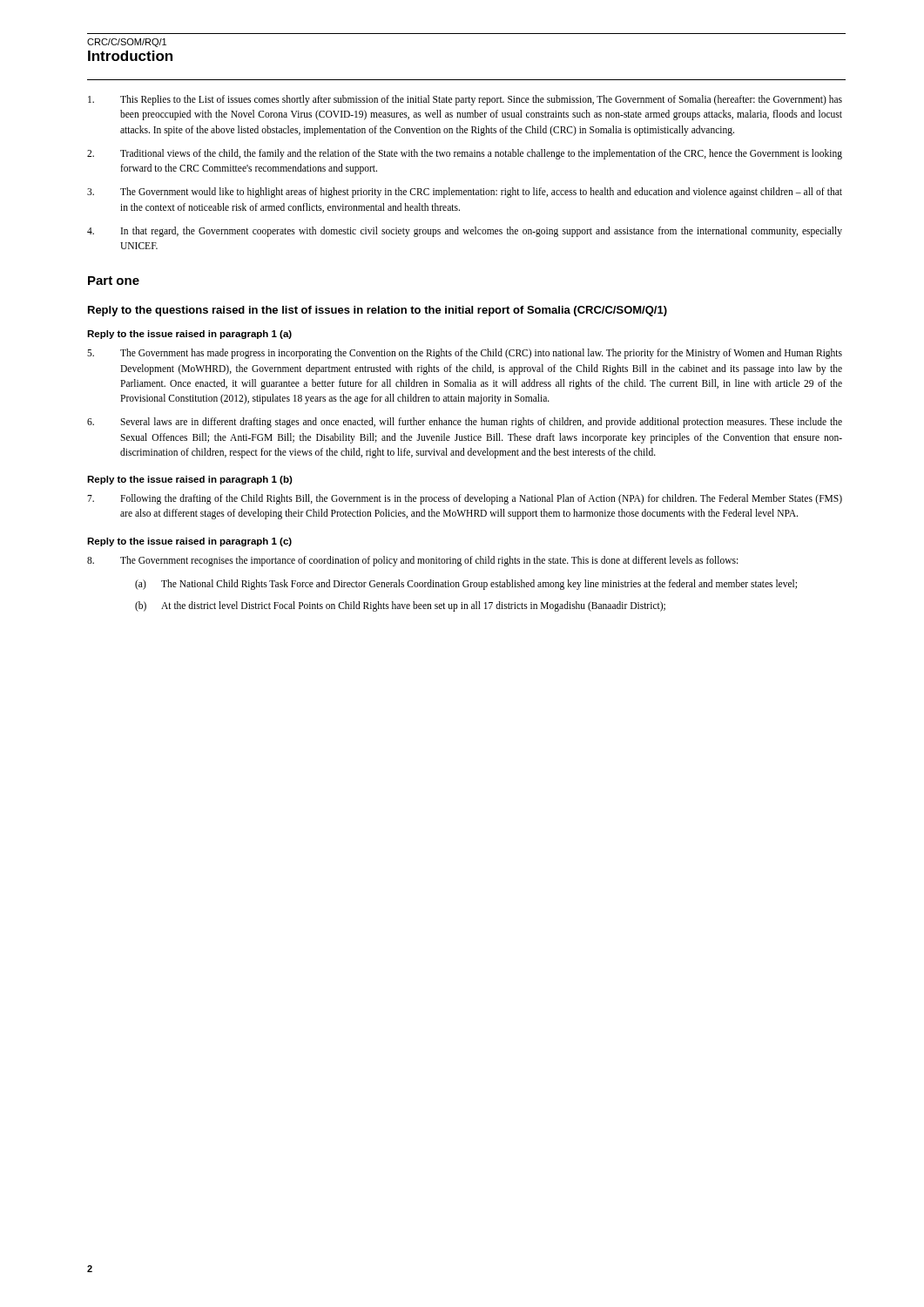This screenshot has height=1307, width=924.
Task: Find the text starting "Traditional views of the"
Action: pyautogui.click(x=465, y=161)
